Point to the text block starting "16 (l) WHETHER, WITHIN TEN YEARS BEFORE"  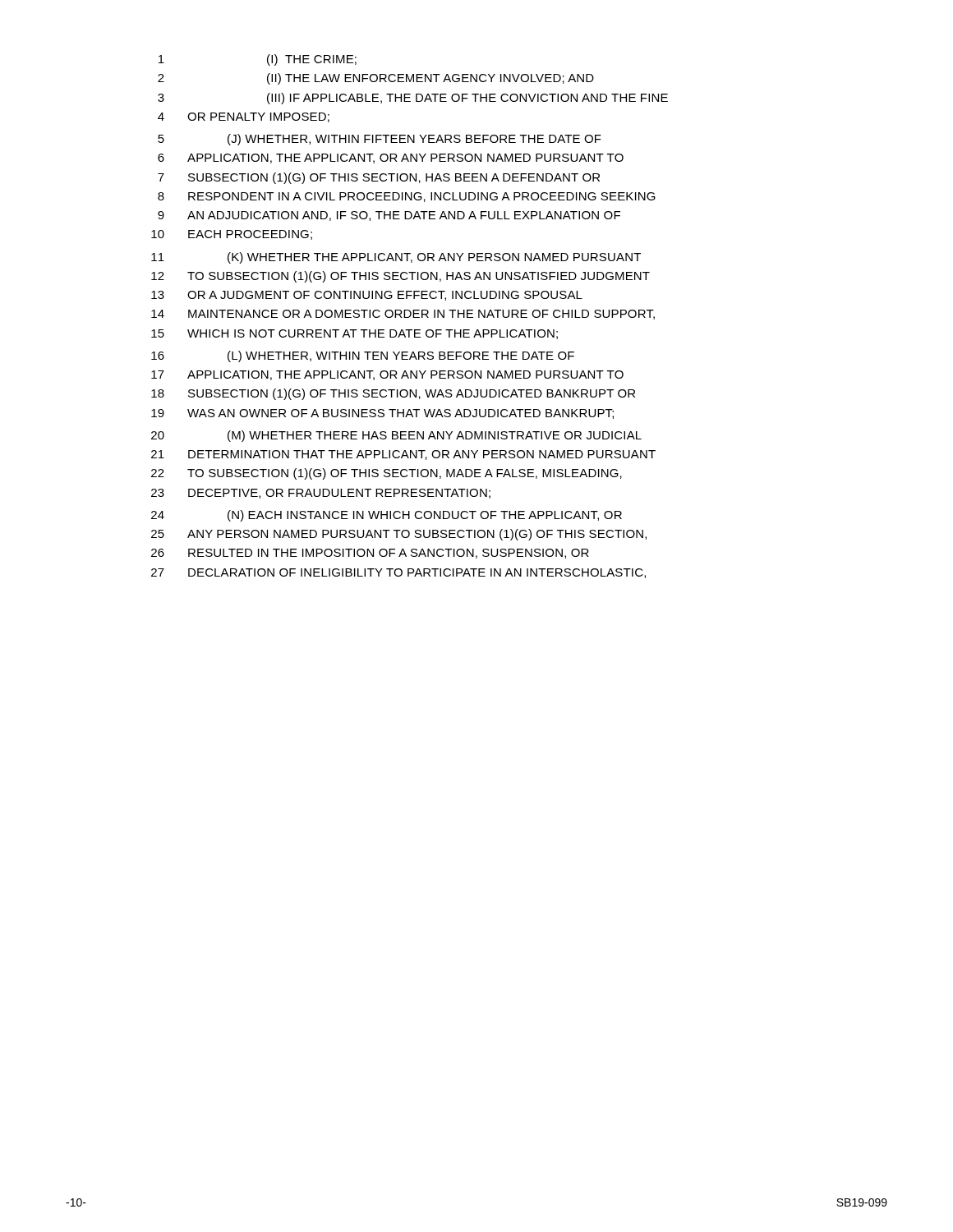[x=509, y=355]
